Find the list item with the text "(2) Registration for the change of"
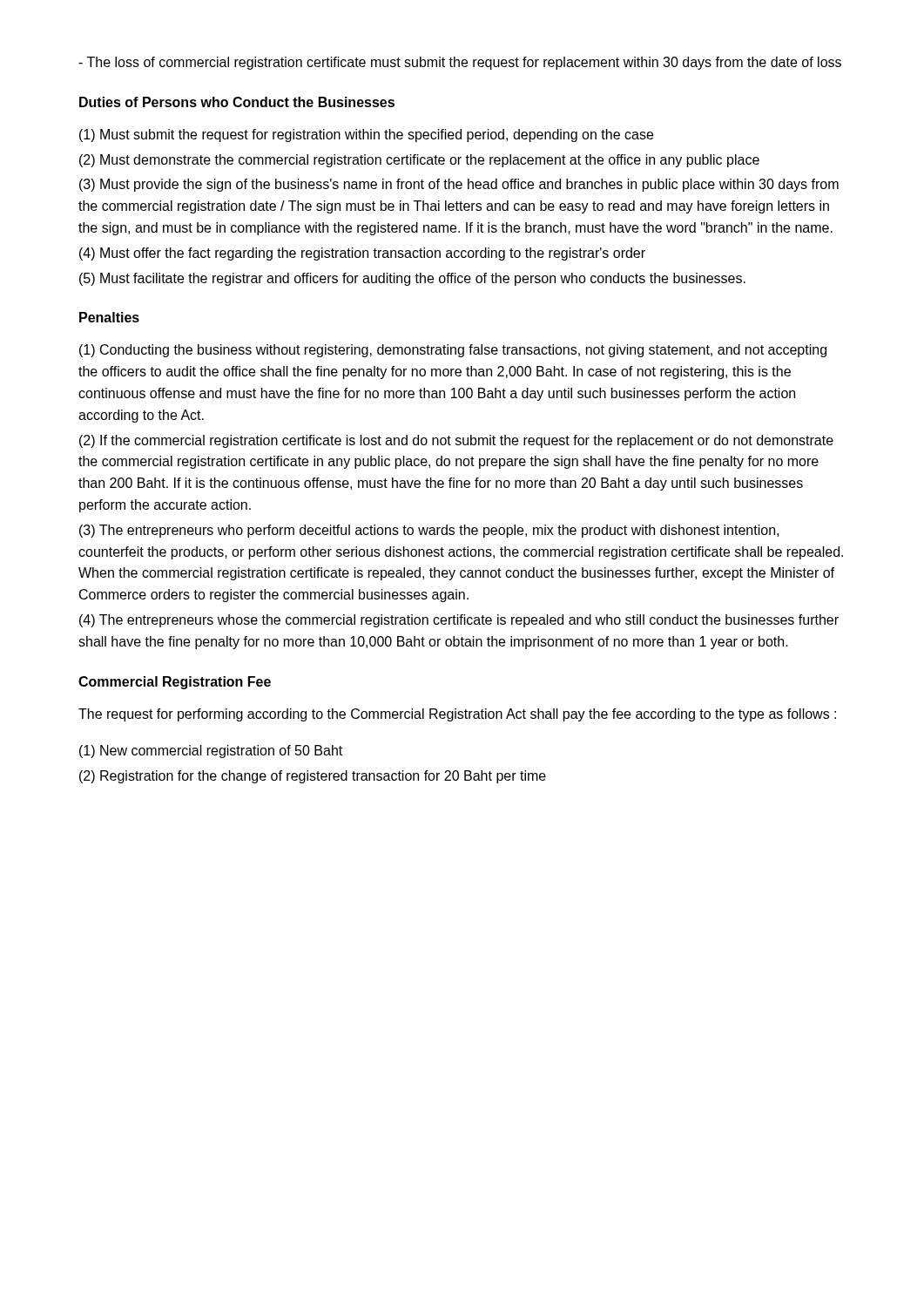Viewport: 924px width, 1307px height. point(462,777)
